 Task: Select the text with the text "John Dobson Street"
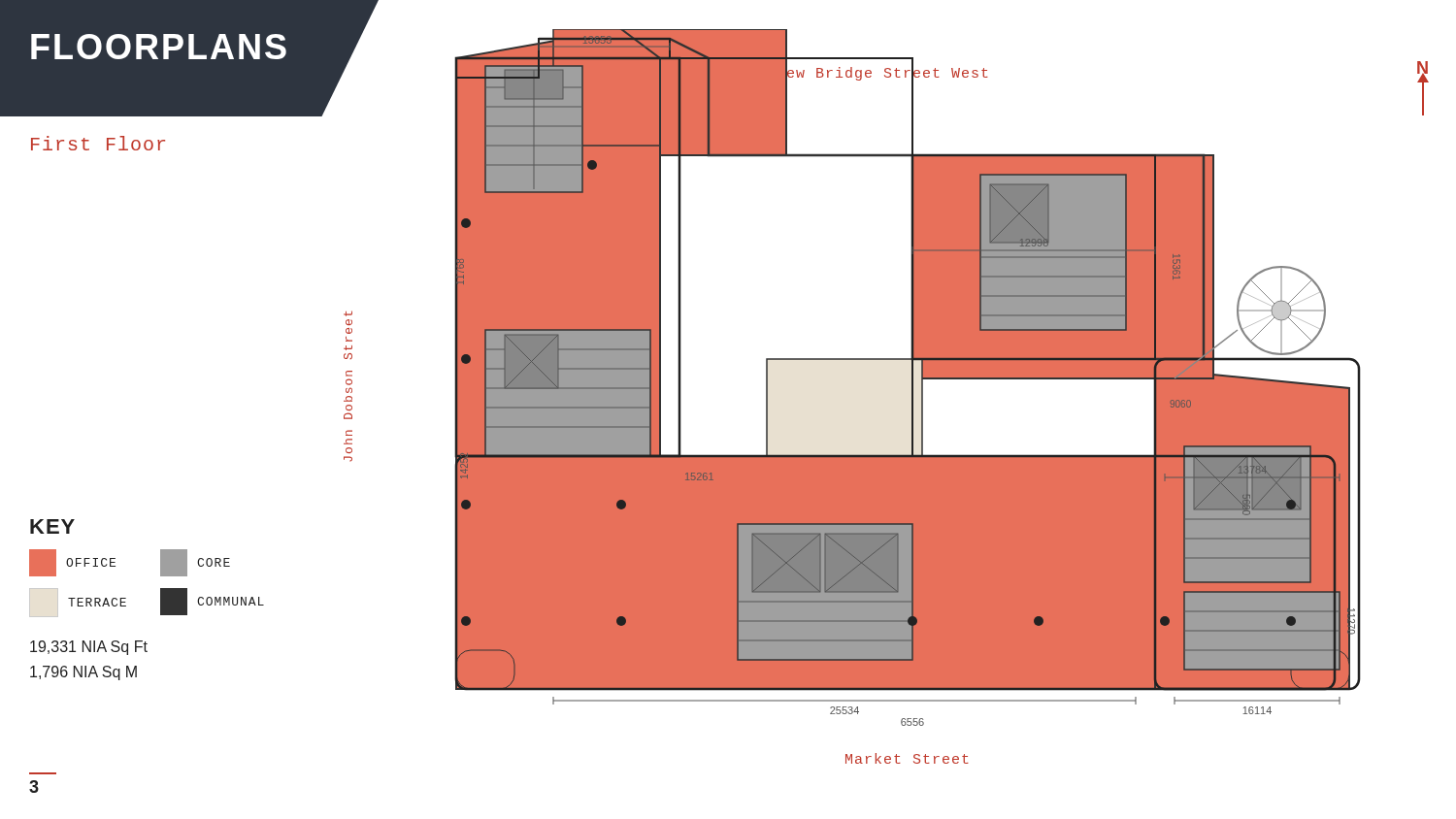(x=349, y=386)
